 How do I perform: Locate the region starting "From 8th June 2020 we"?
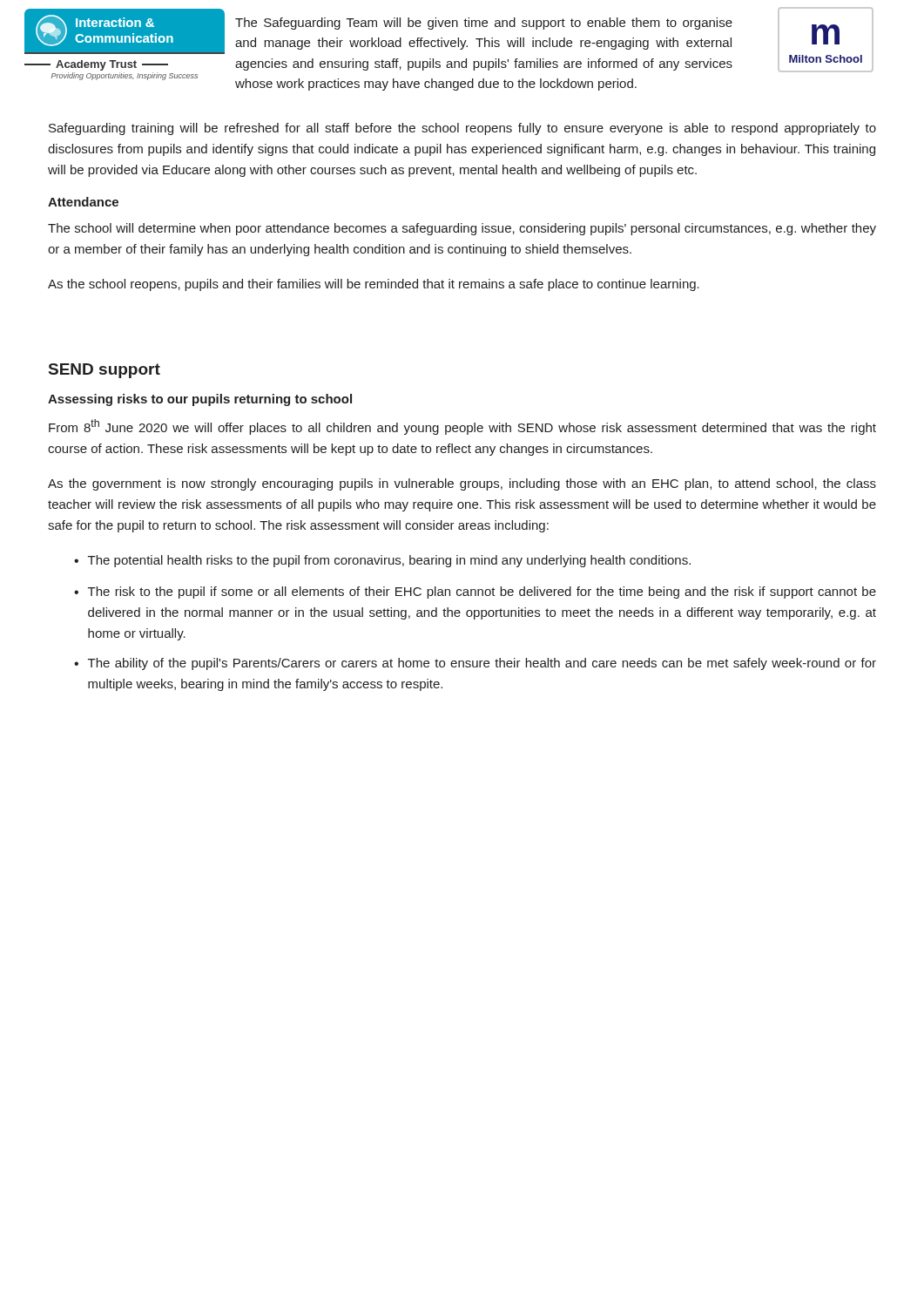tap(462, 437)
